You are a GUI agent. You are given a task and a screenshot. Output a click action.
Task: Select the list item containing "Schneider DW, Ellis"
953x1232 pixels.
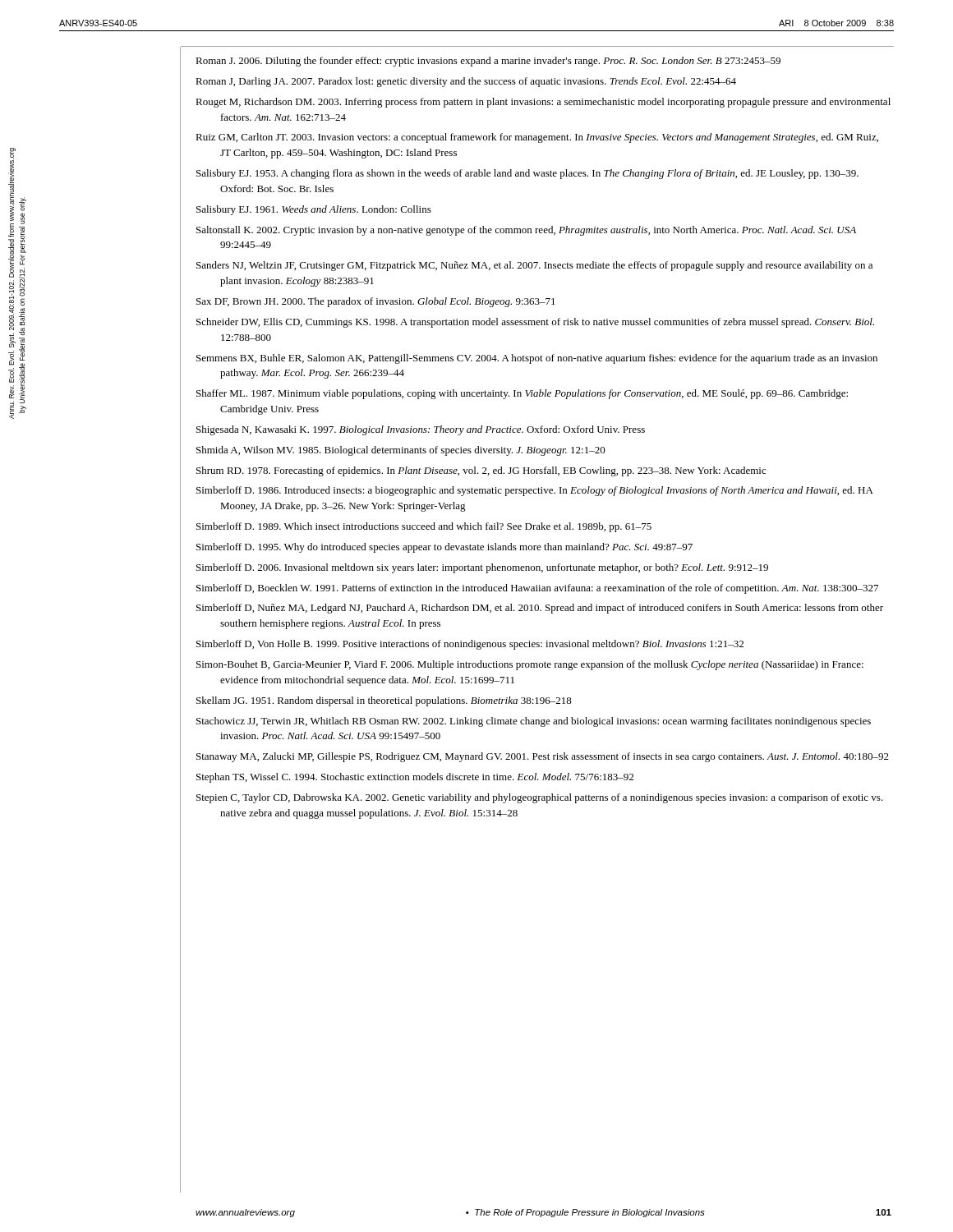point(535,329)
